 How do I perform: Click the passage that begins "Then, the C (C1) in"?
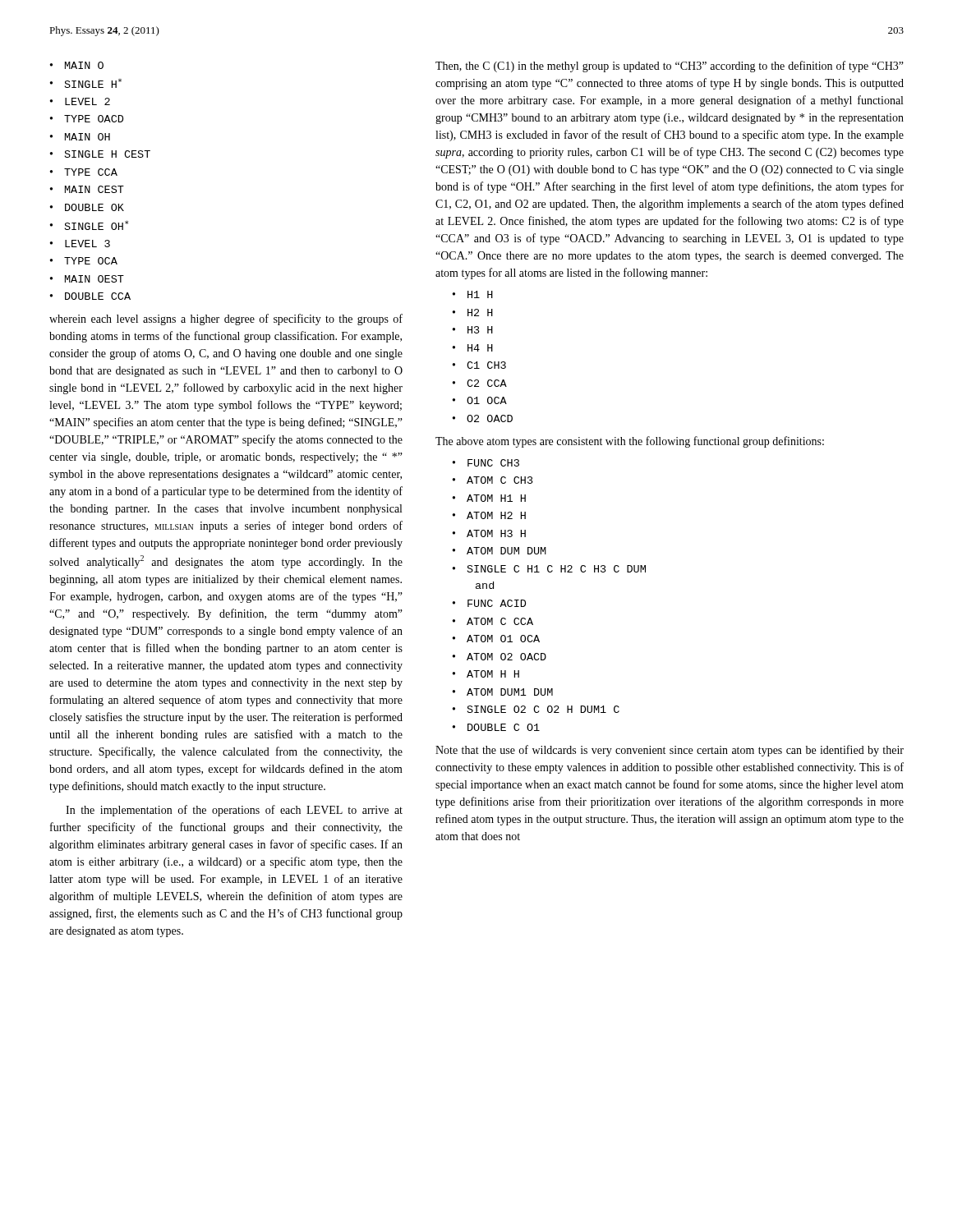click(x=670, y=170)
